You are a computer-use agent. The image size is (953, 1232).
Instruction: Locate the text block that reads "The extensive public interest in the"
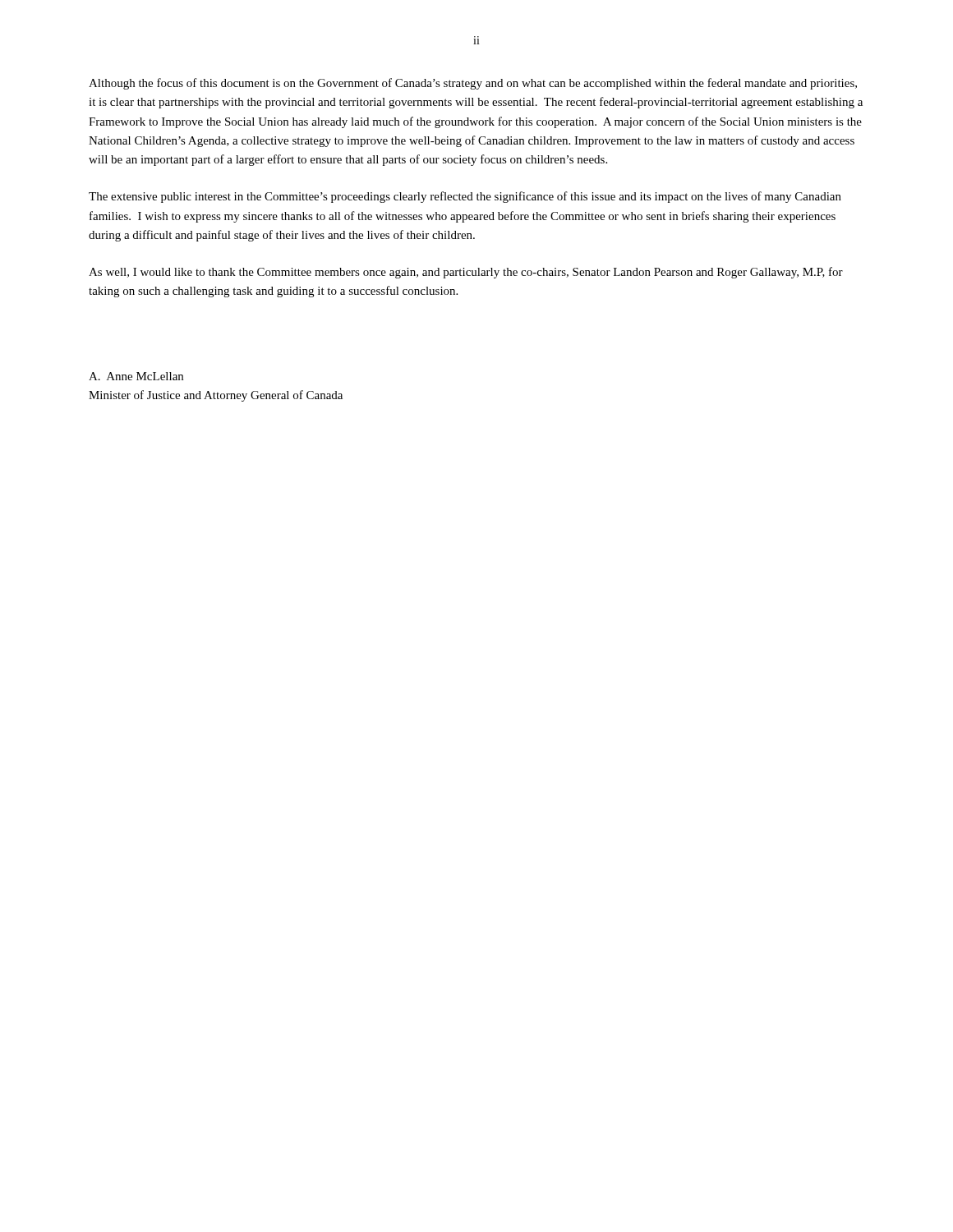465,216
